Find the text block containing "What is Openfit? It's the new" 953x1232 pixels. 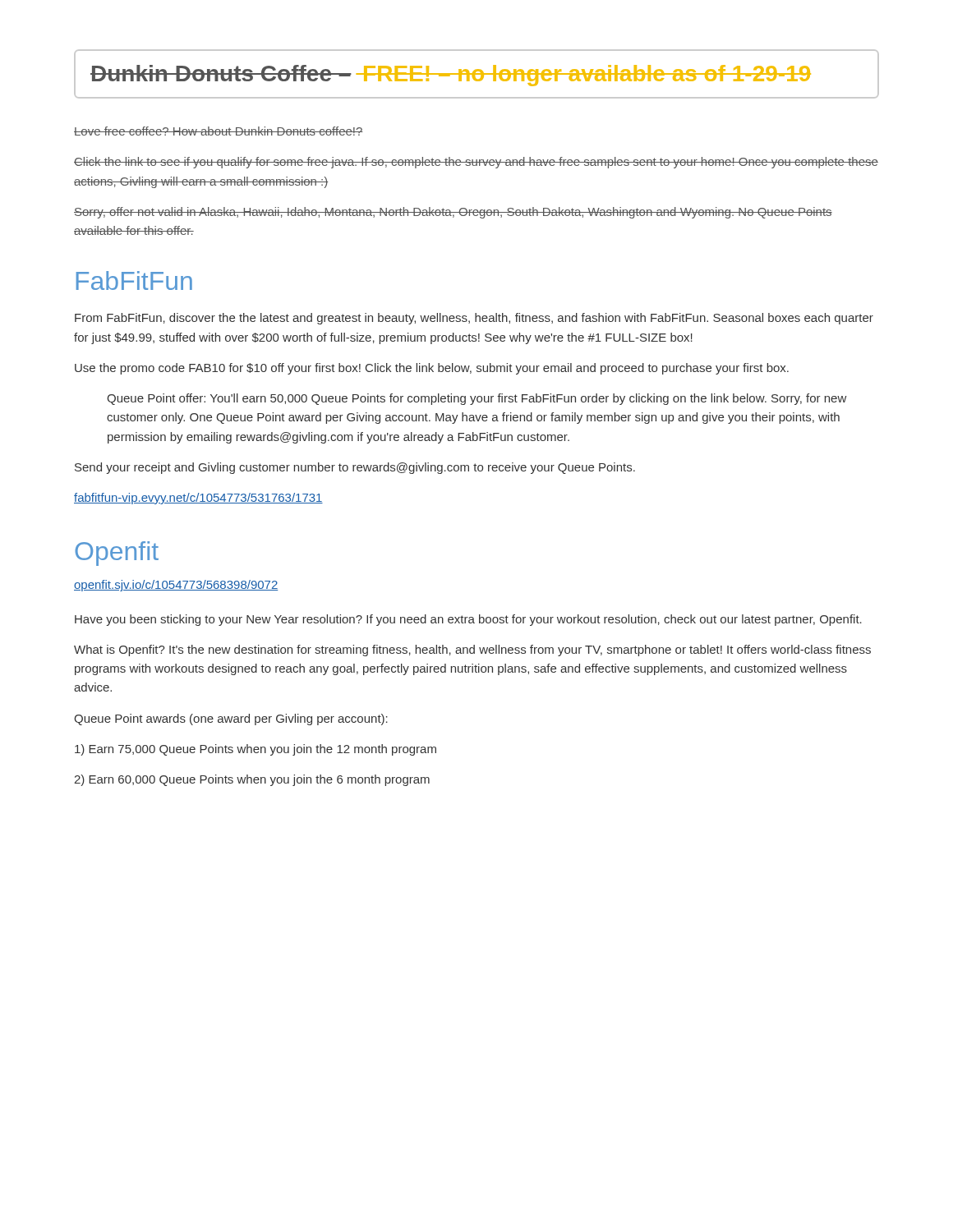pos(473,668)
